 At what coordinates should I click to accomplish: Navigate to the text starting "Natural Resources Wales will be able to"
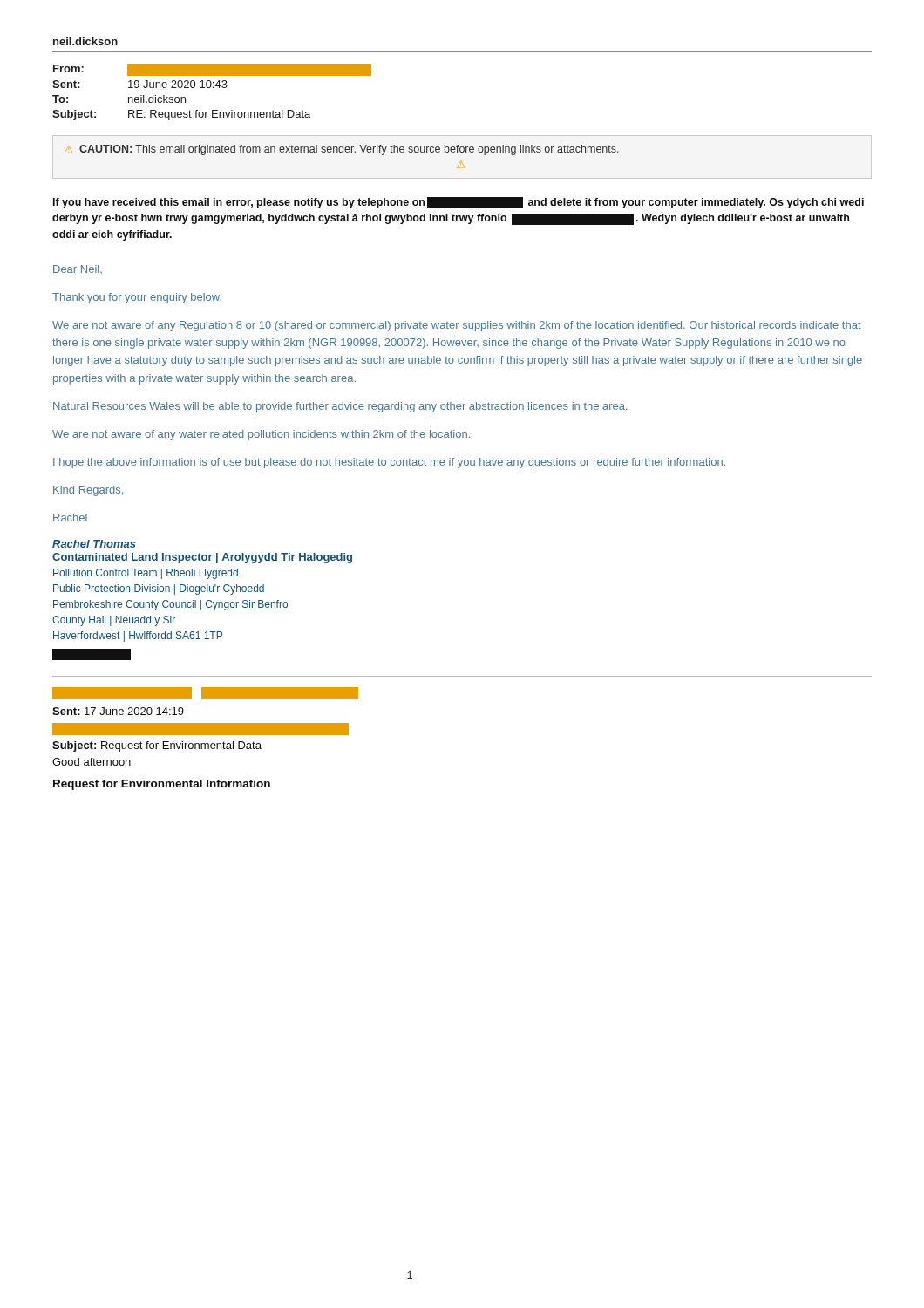click(462, 406)
